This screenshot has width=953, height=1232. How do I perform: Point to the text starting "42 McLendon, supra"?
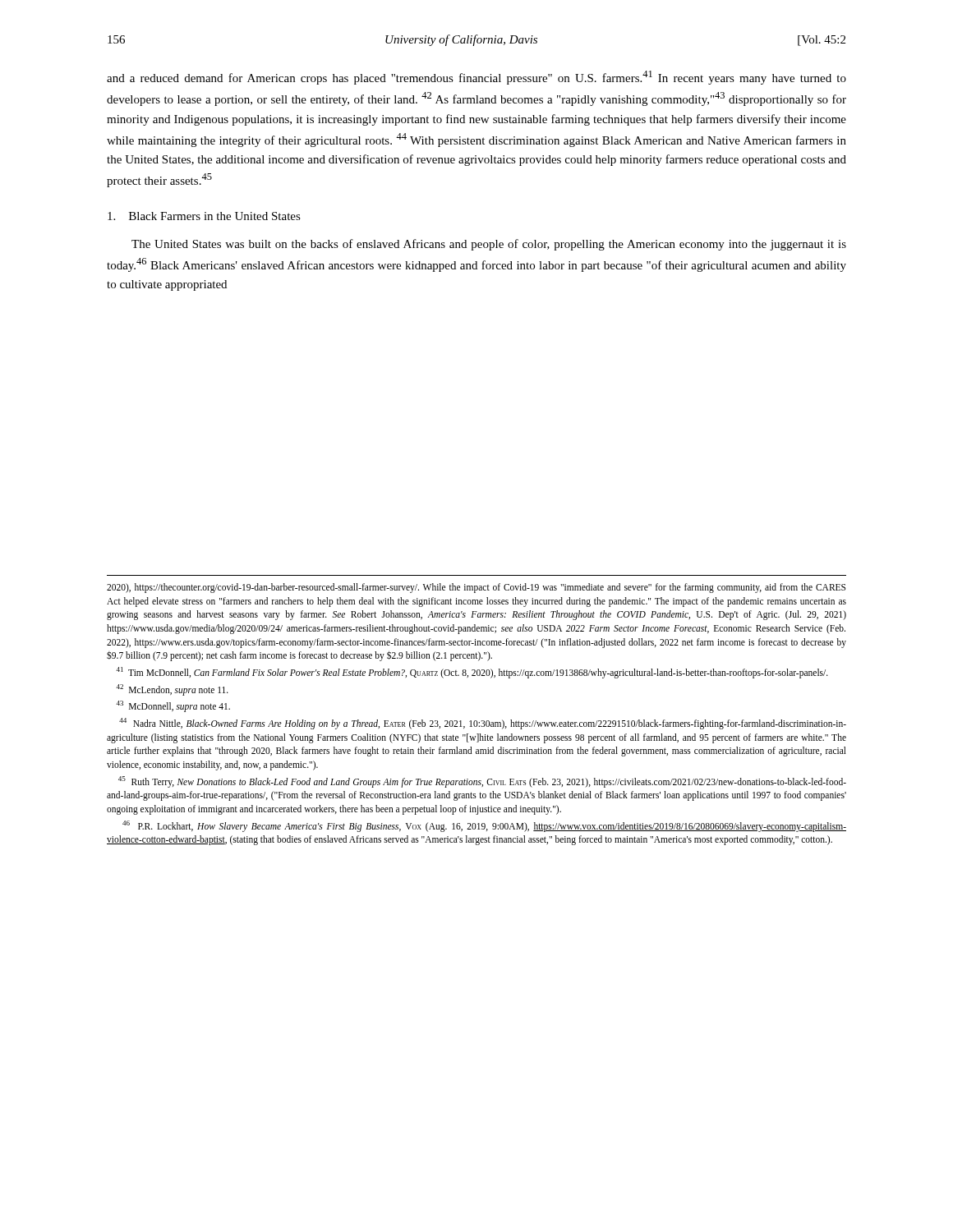point(168,689)
